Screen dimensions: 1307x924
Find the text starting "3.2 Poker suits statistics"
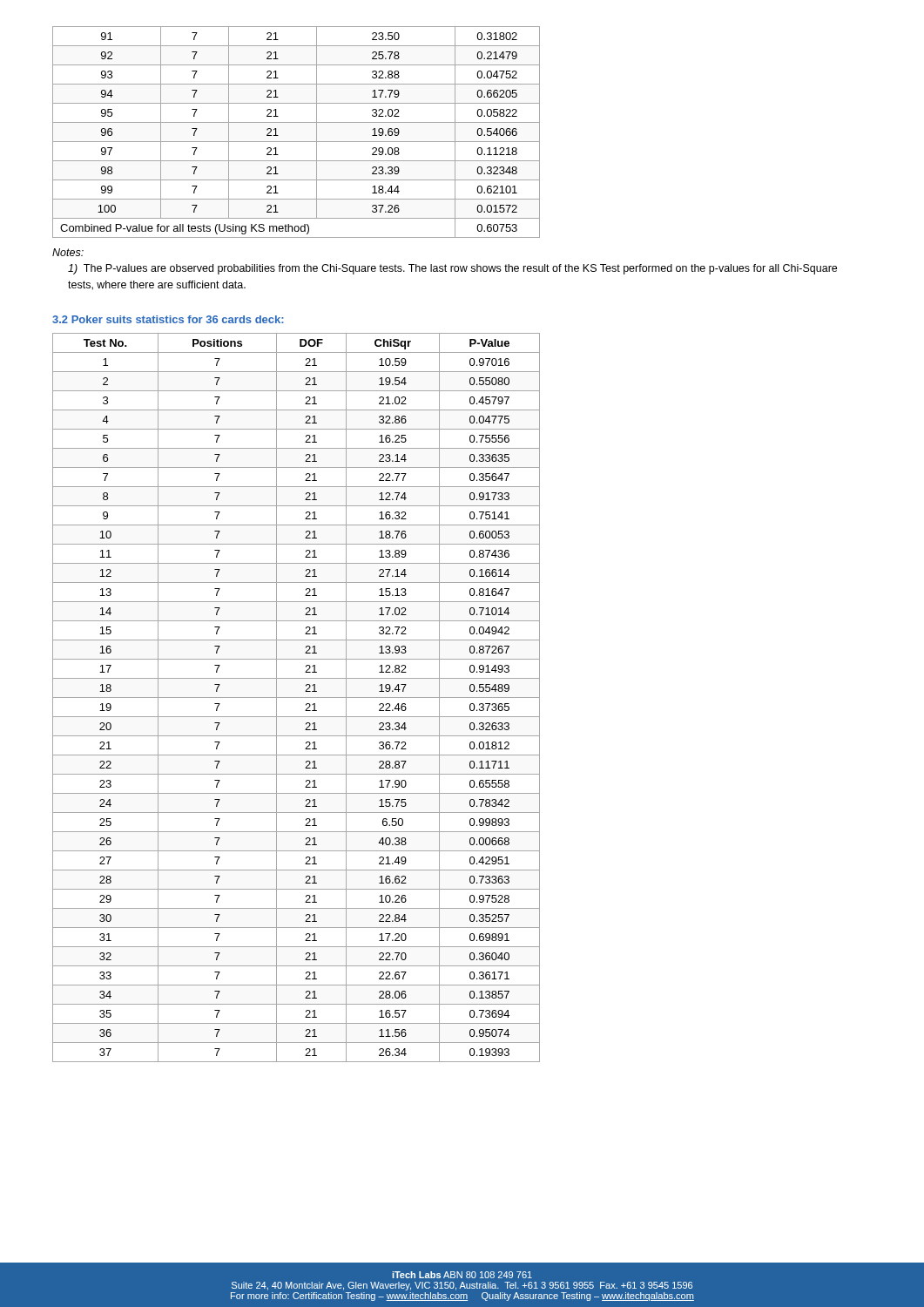point(168,319)
